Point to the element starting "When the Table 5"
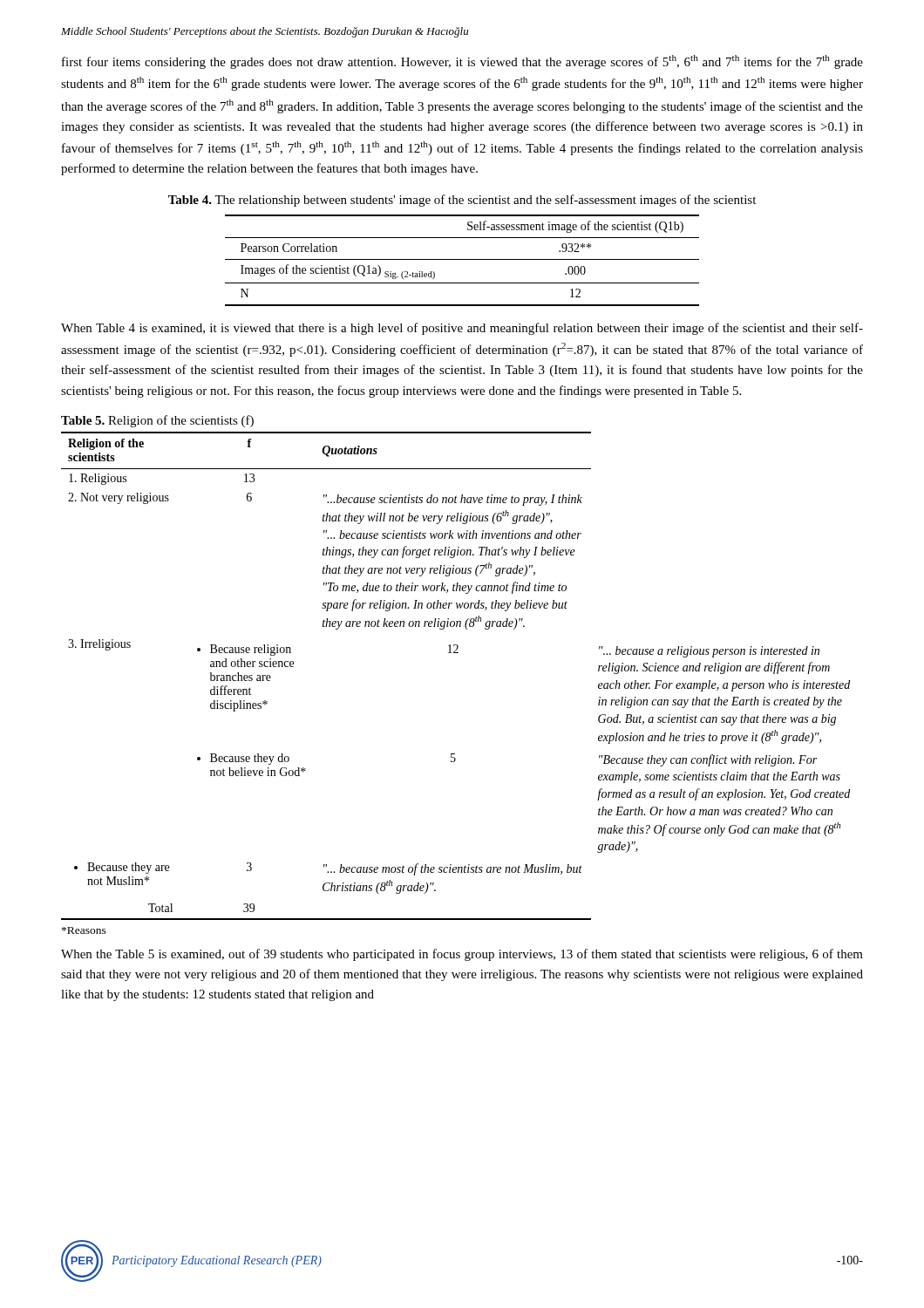This screenshot has width=924, height=1308. [x=462, y=974]
